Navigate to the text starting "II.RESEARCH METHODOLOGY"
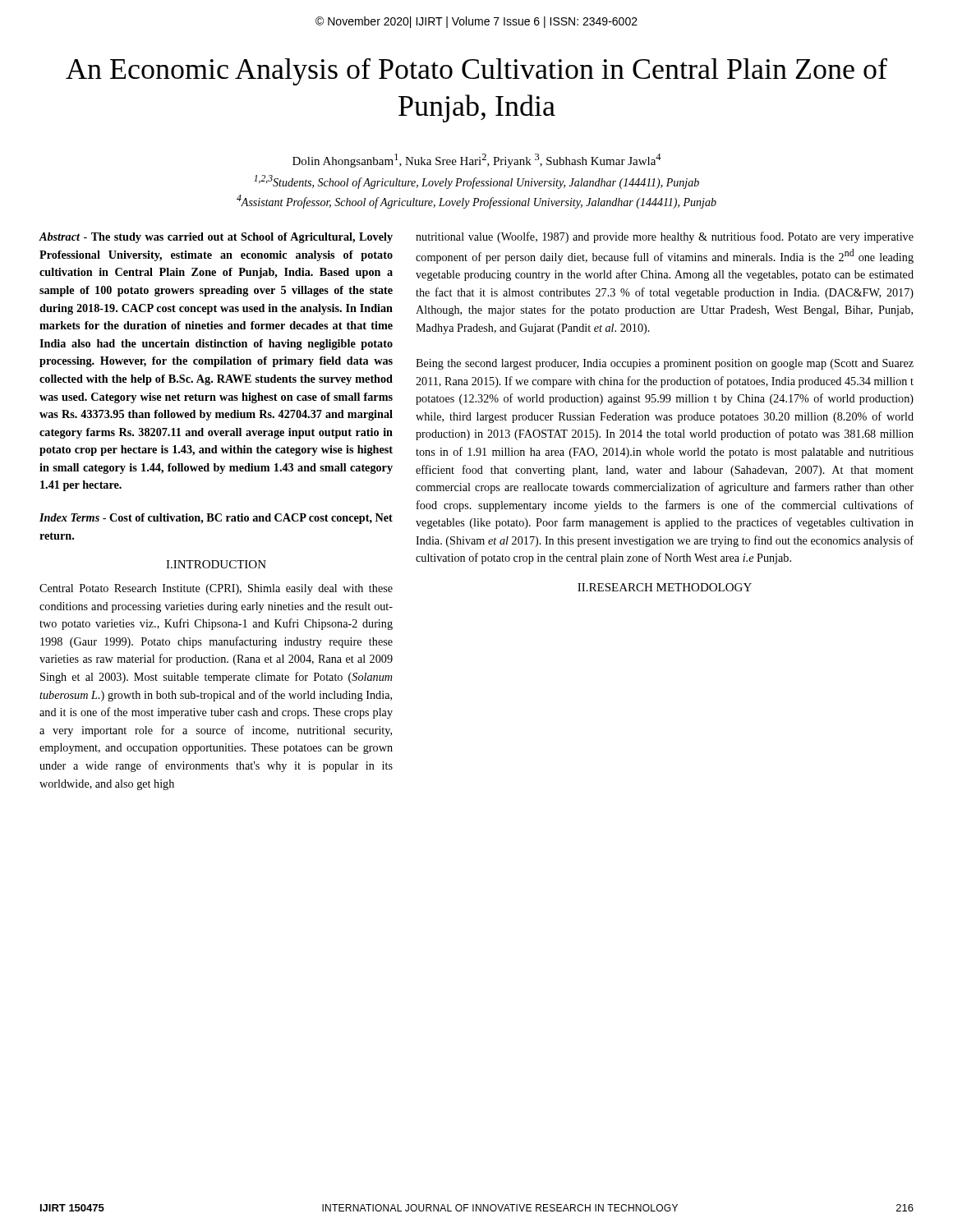 point(665,587)
